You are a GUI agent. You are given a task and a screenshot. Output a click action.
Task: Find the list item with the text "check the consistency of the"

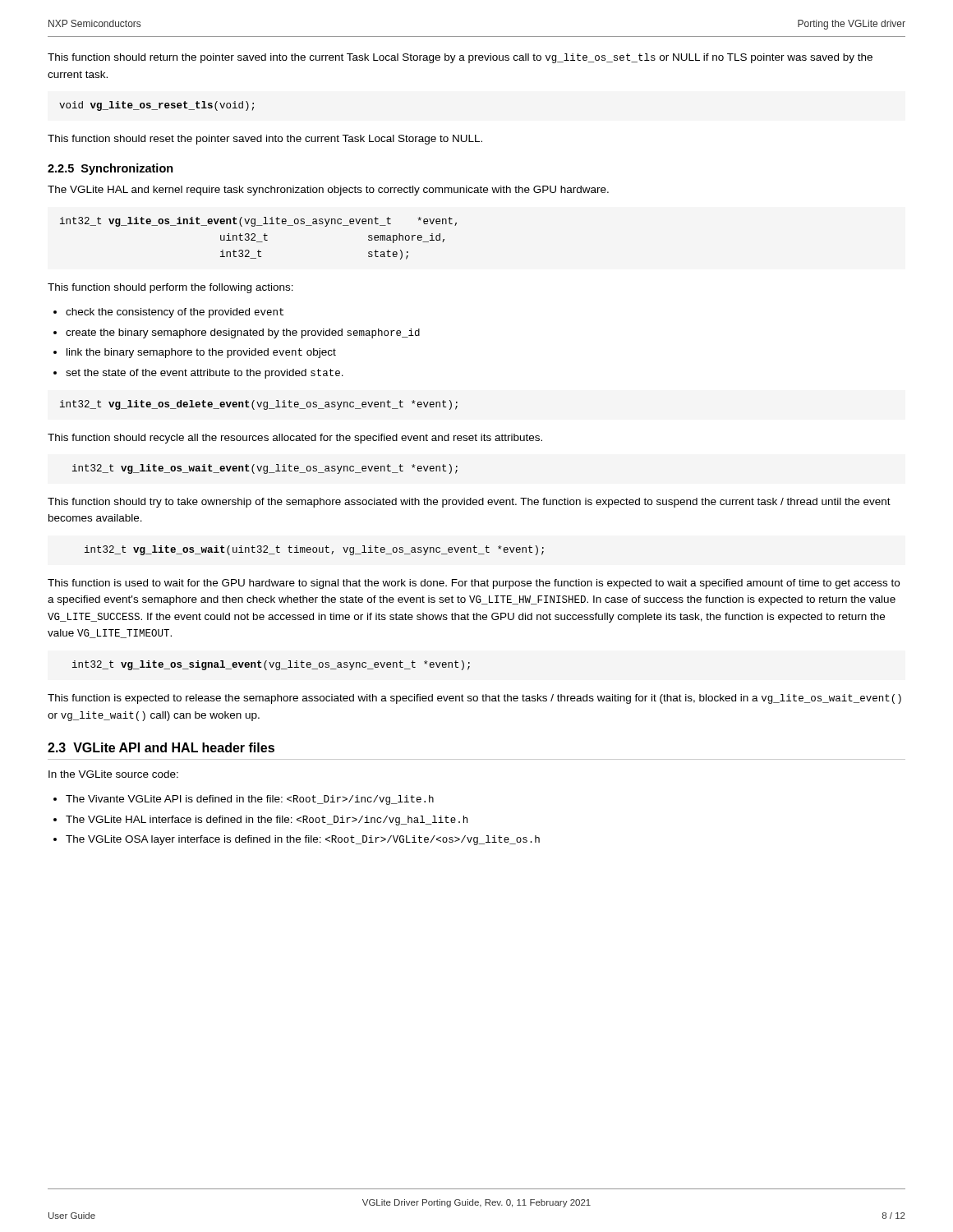coord(175,312)
